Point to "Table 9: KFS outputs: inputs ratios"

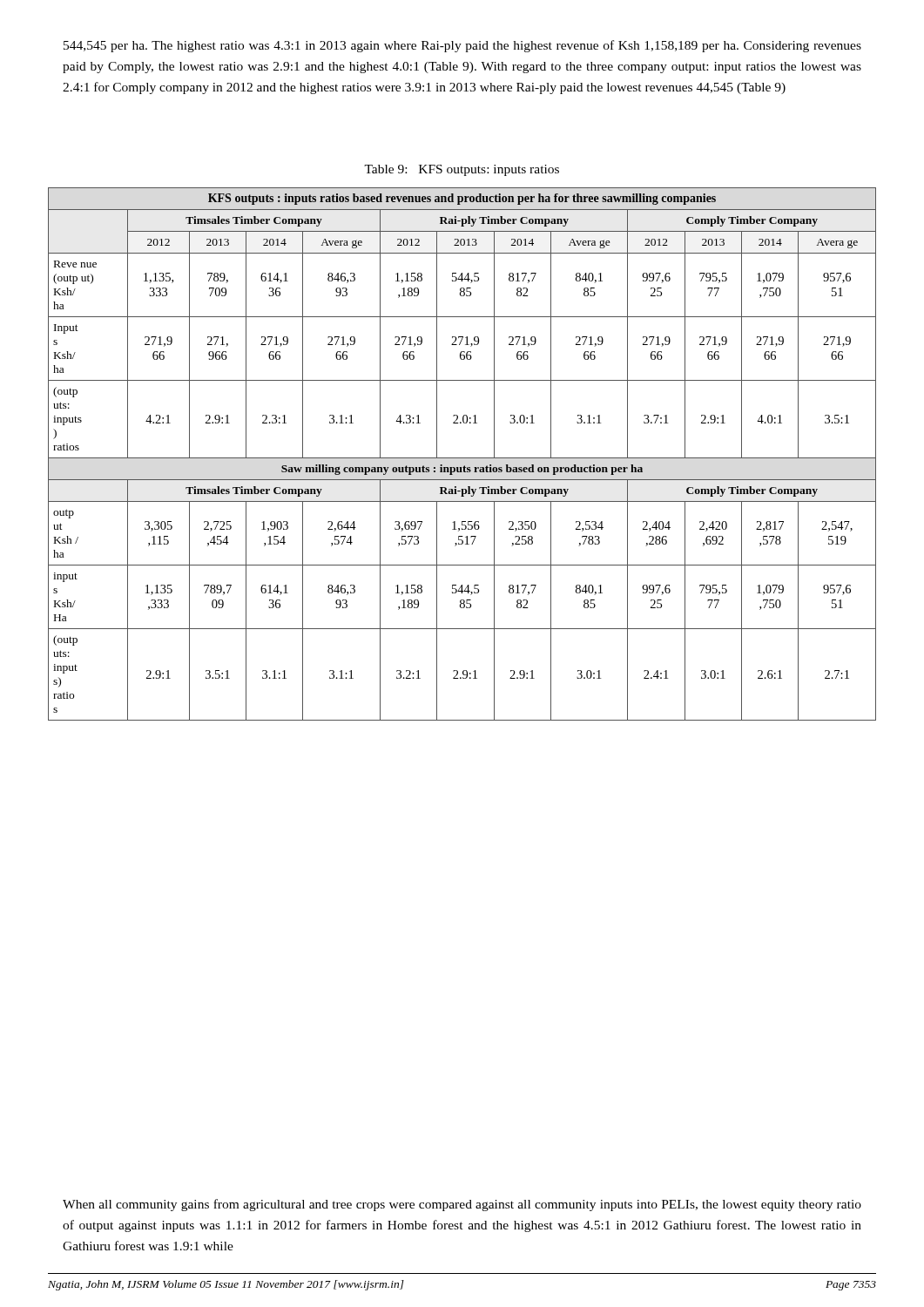pyautogui.click(x=462, y=169)
